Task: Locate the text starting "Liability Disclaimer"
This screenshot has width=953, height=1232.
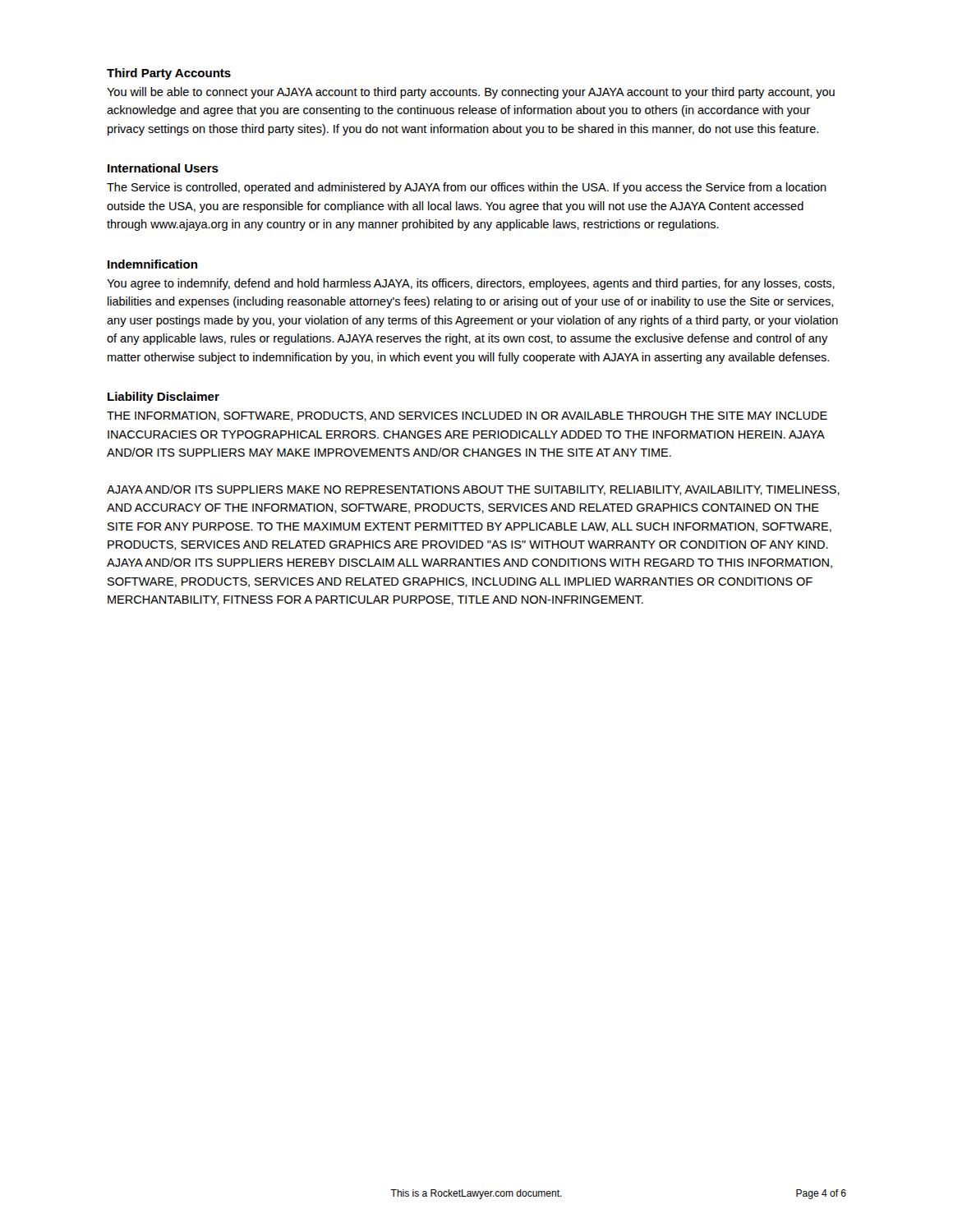Action: 163,396
